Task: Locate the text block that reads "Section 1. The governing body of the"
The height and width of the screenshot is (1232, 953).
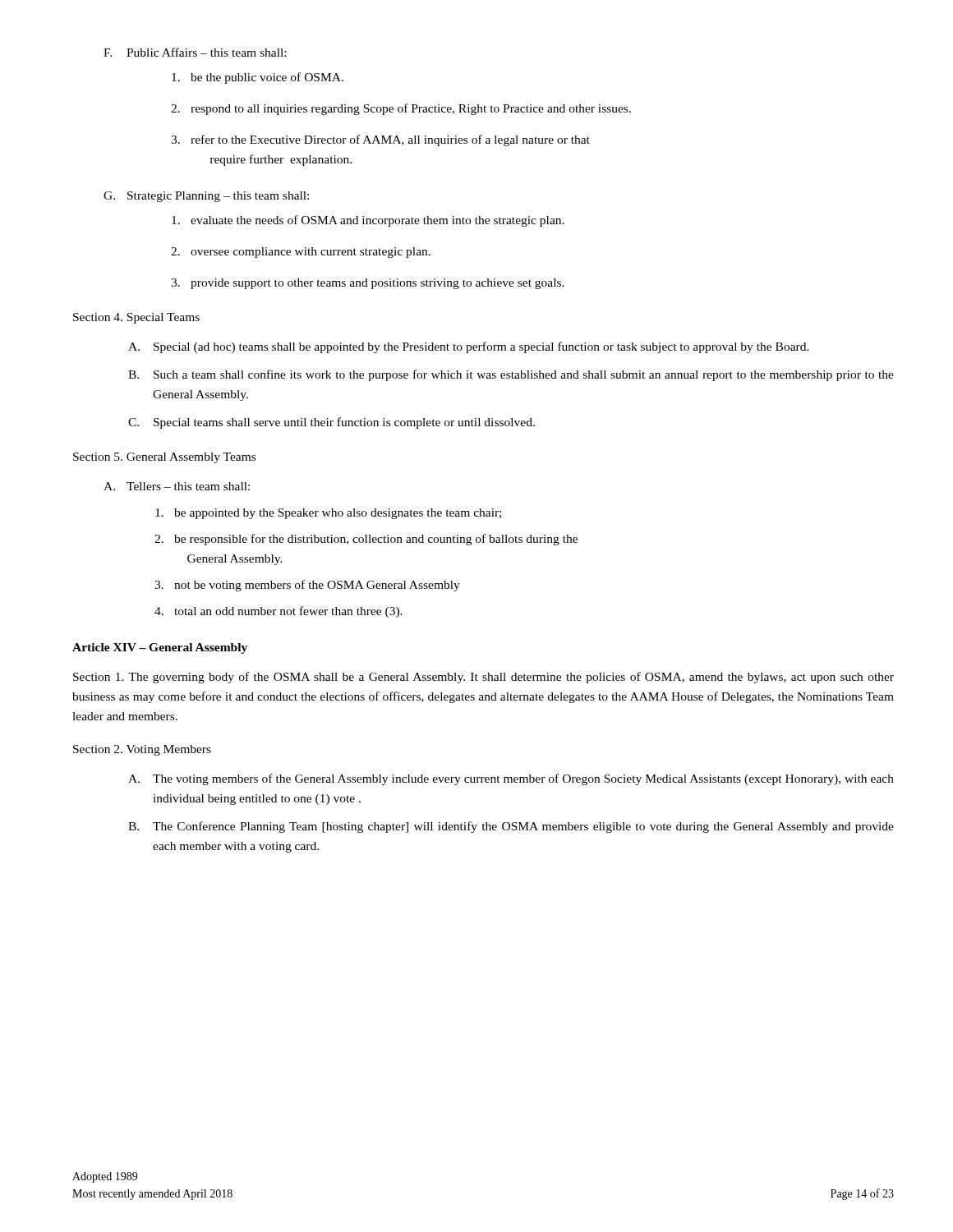Action: [x=483, y=696]
